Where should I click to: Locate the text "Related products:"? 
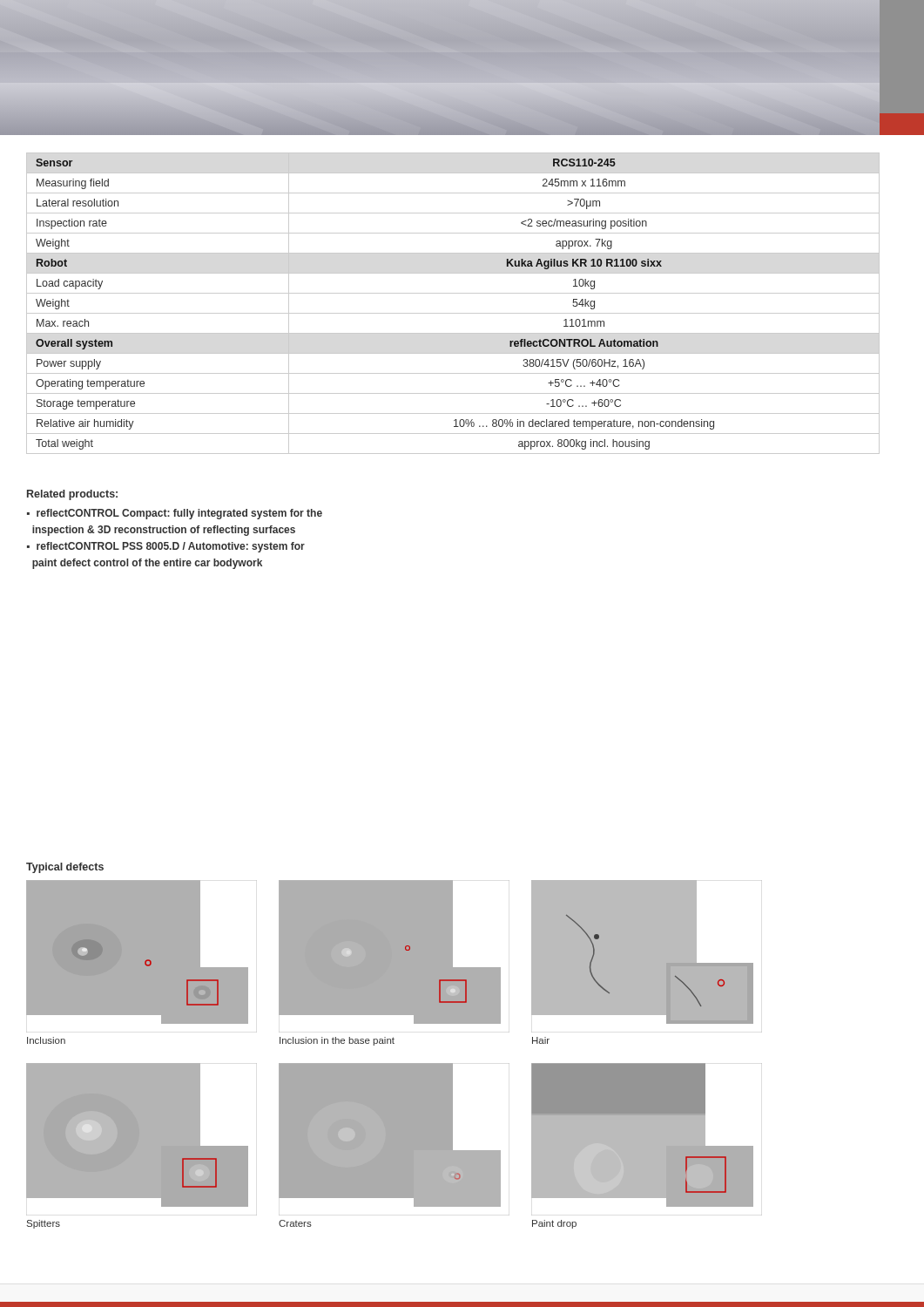point(72,494)
